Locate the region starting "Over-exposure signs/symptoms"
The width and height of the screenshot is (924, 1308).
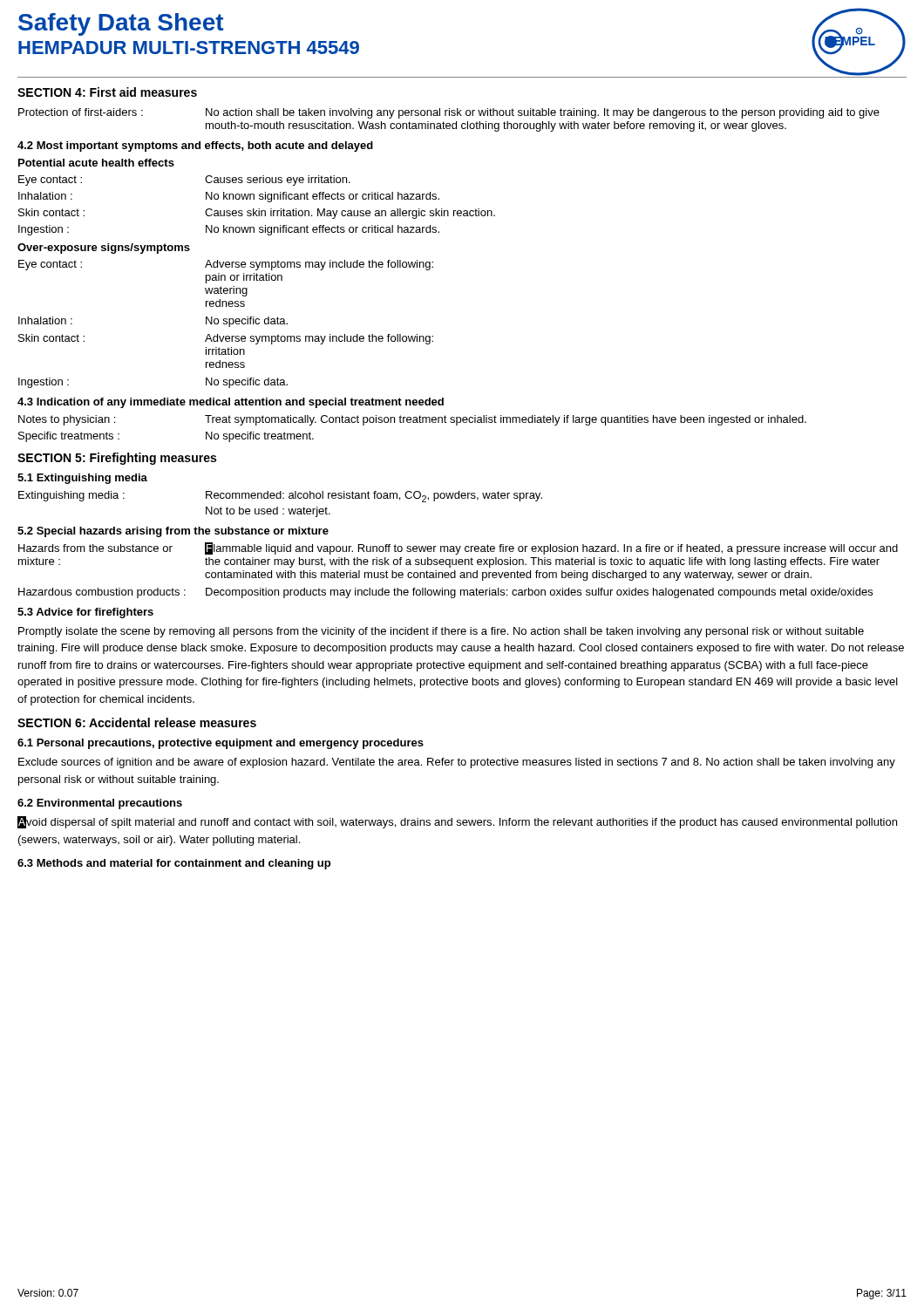point(104,247)
